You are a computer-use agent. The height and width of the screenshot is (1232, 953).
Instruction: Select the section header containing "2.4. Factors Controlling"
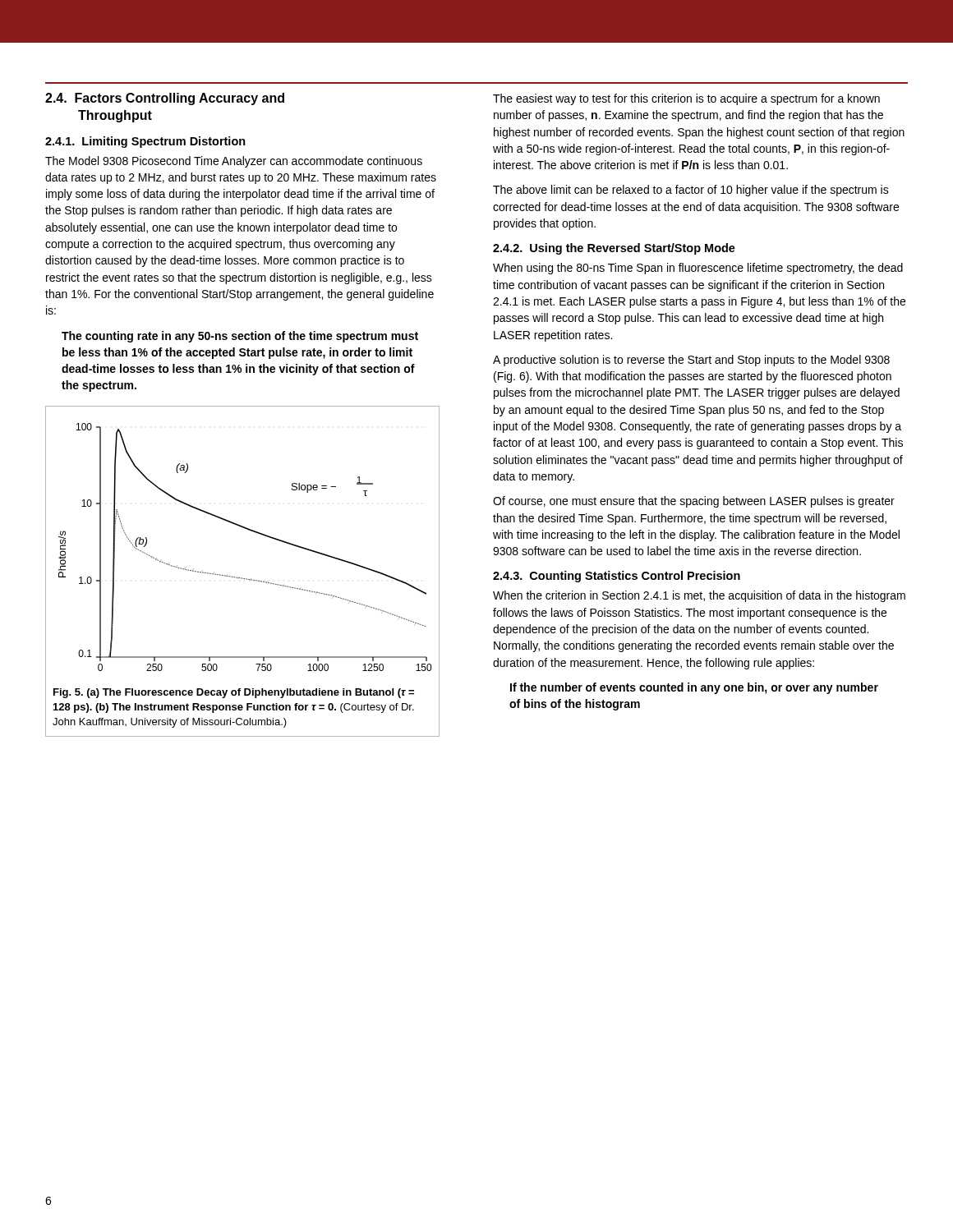point(242,107)
